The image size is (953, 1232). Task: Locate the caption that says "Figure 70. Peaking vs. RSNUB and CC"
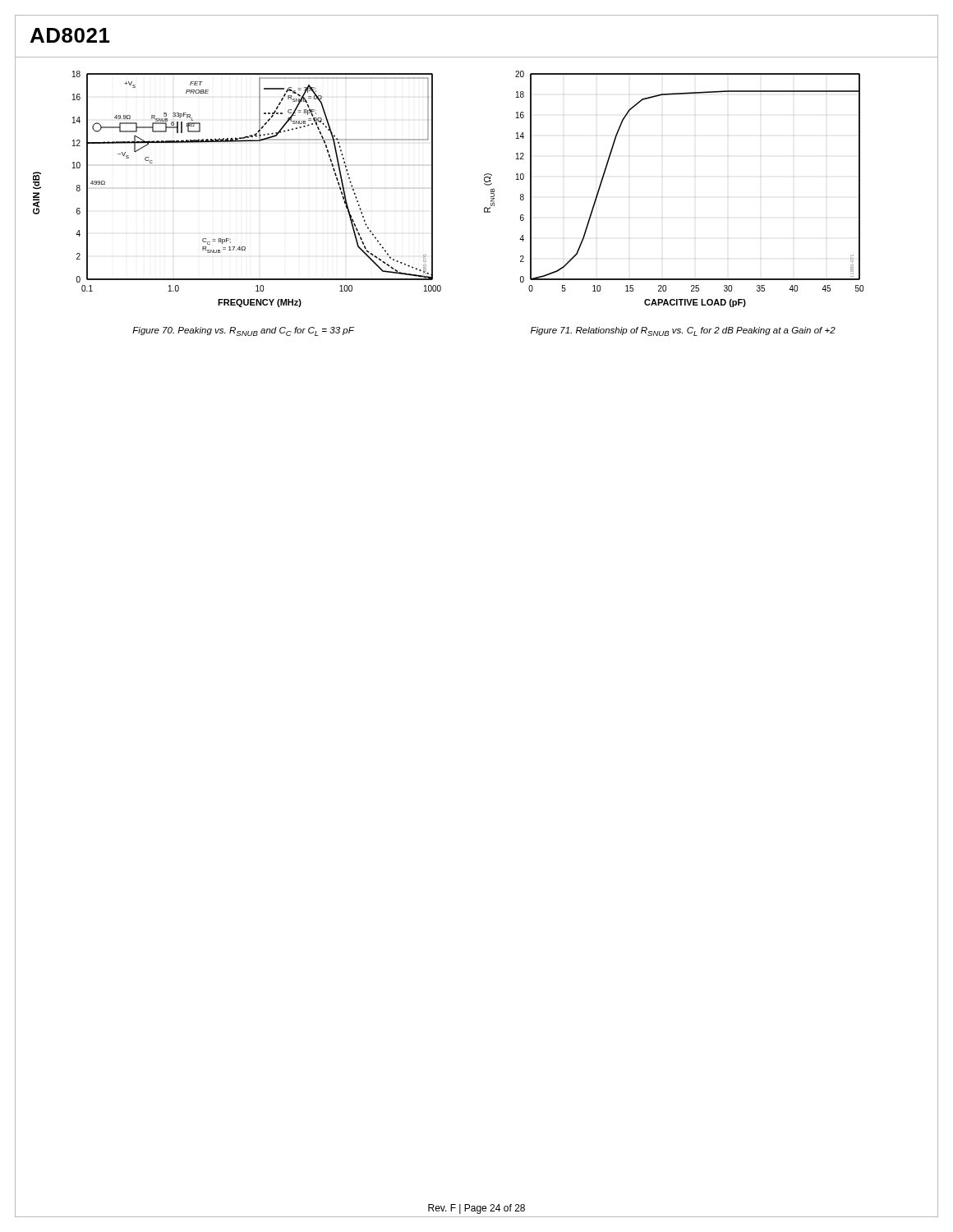pyautogui.click(x=243, y=332)
